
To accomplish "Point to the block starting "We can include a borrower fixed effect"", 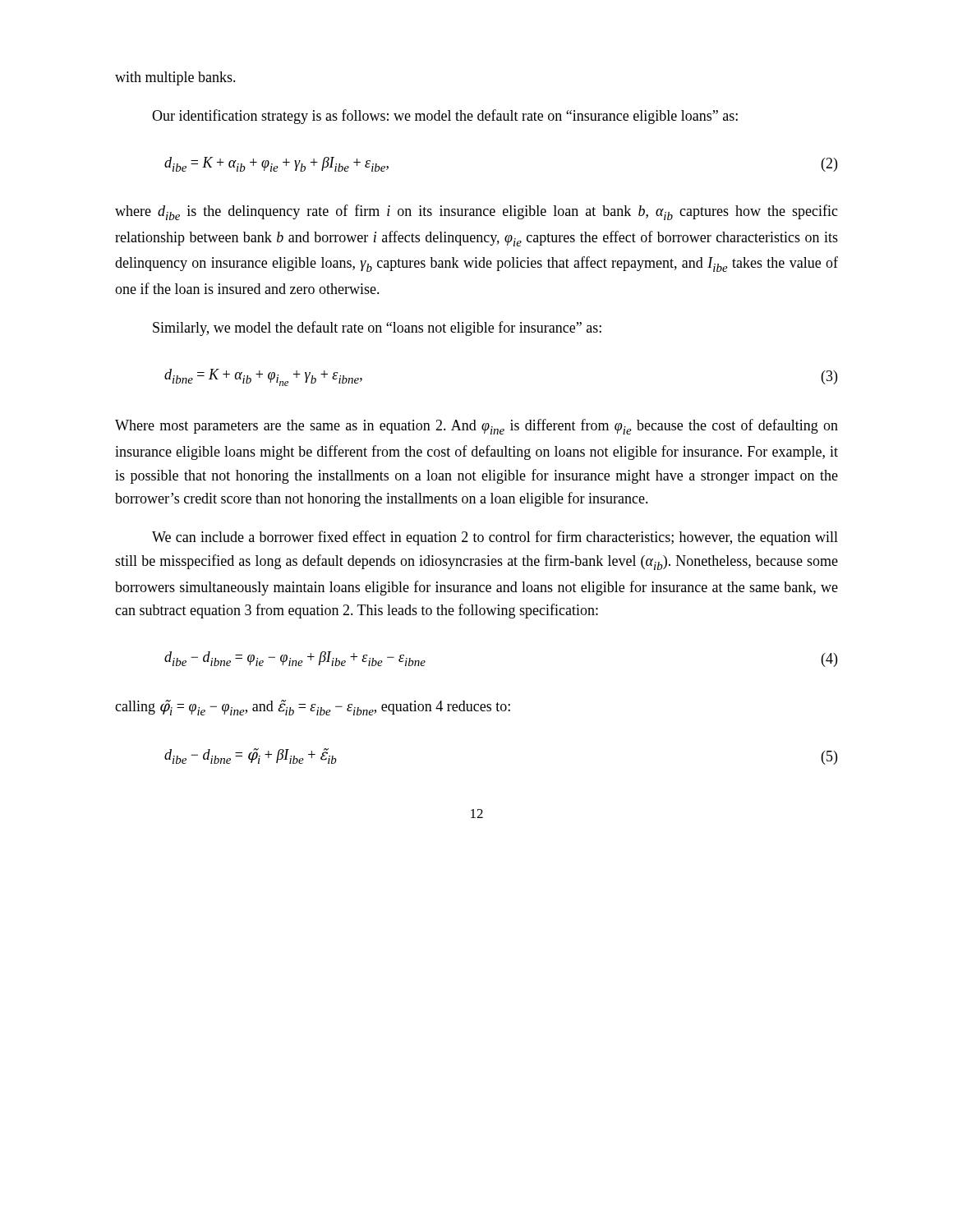I will point(476,574).
